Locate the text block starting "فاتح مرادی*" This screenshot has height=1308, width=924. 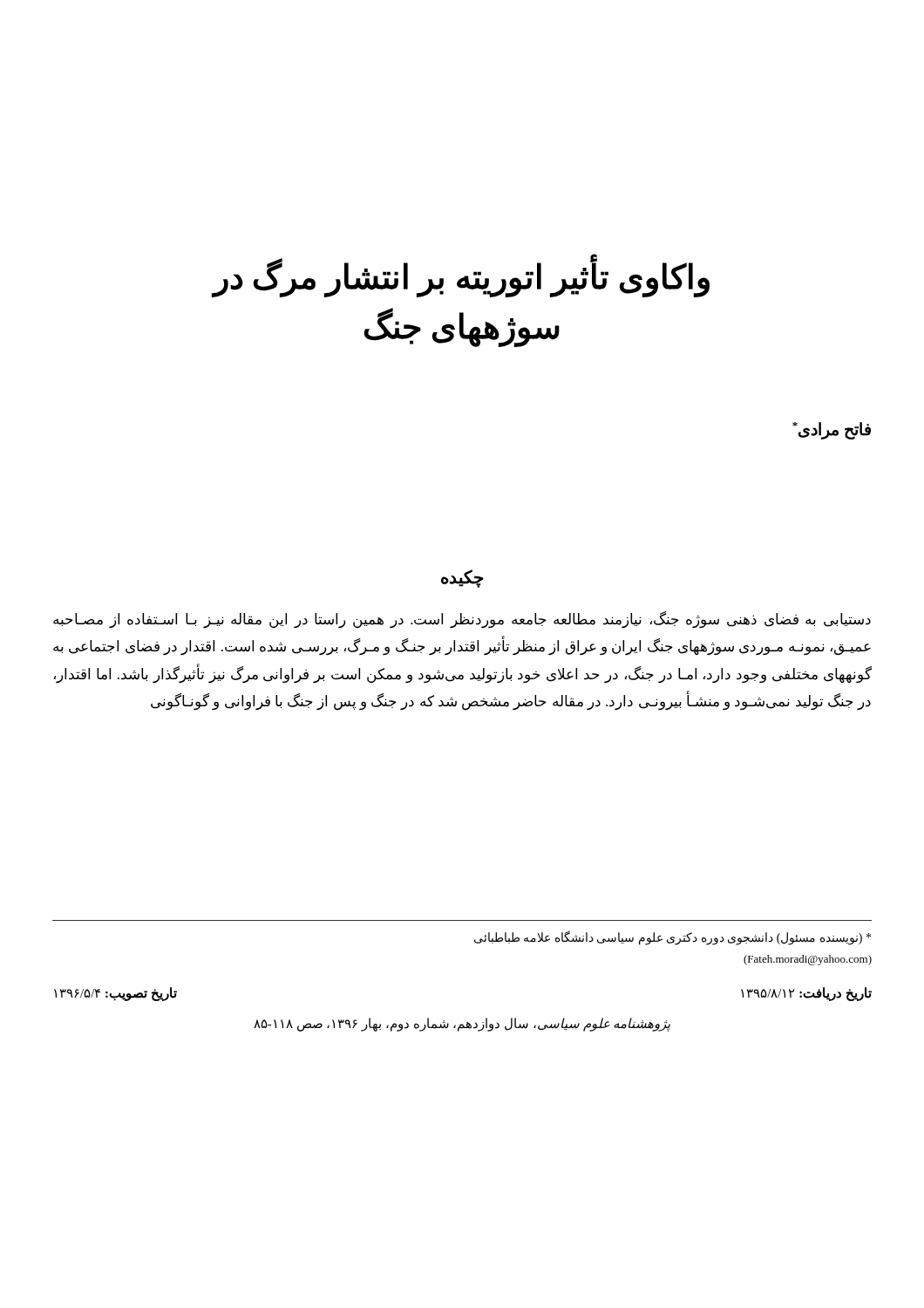pyautogui.click(x=832, y=429)
